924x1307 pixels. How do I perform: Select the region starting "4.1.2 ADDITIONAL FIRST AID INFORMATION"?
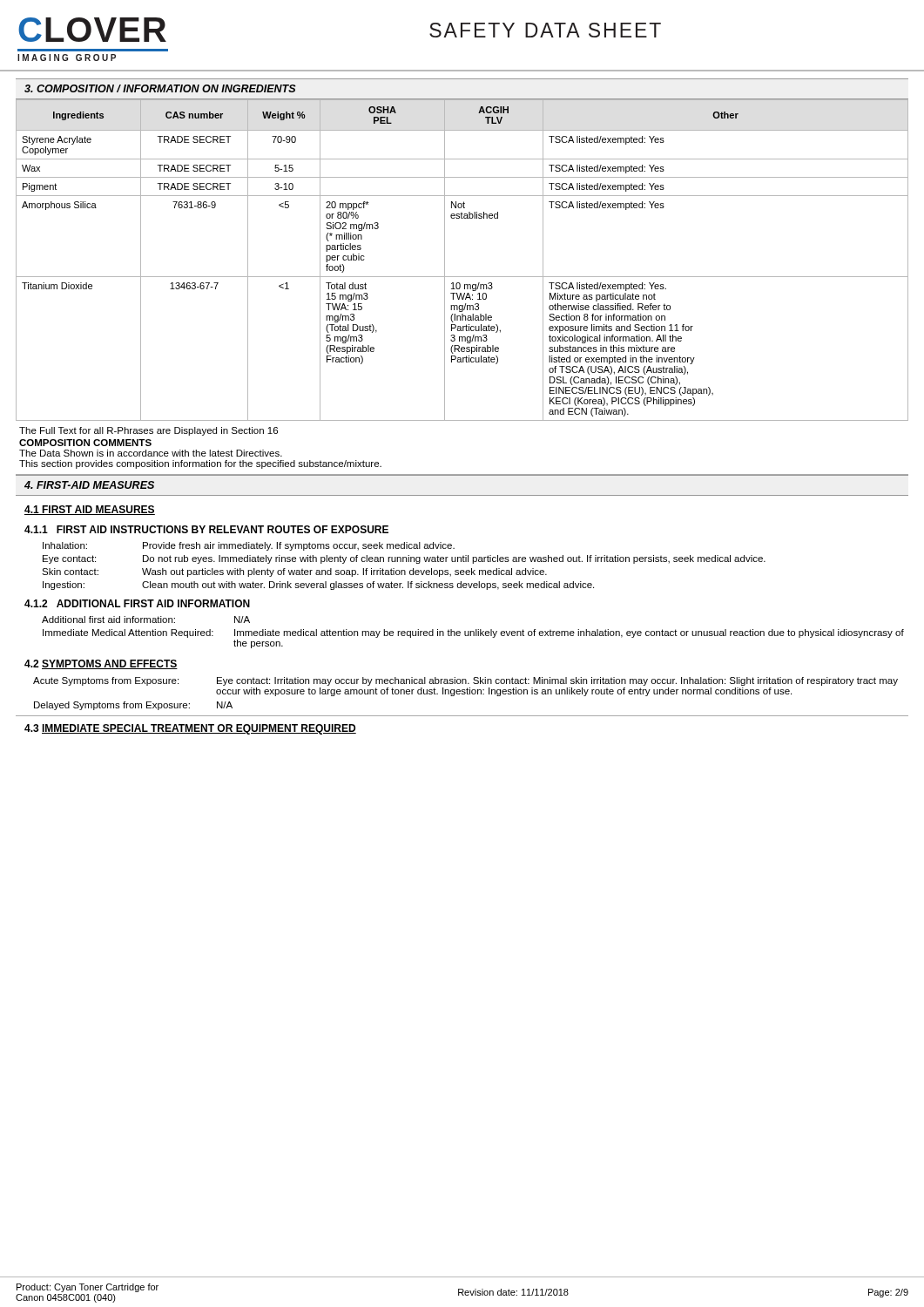[x=137, y=603]
